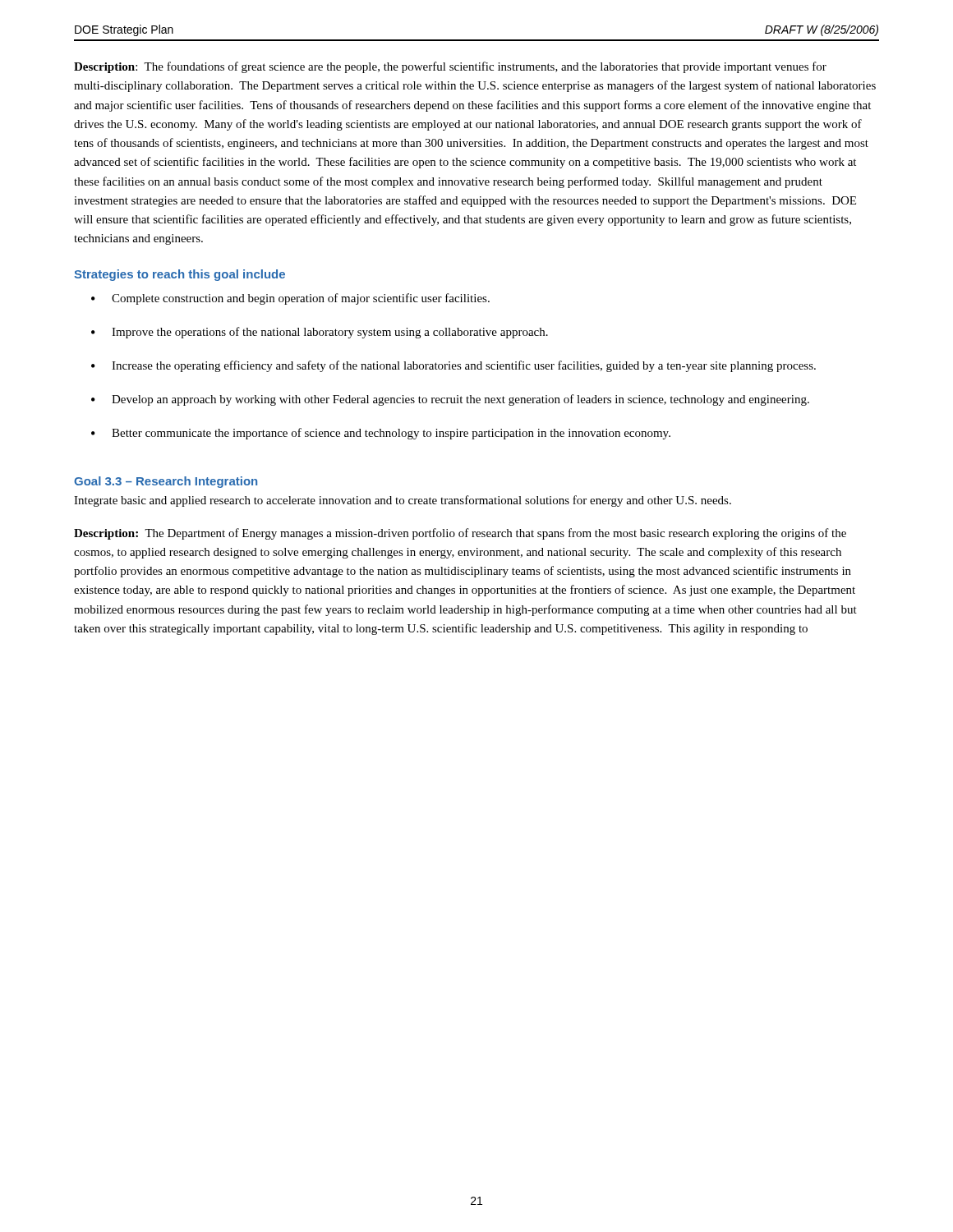
Task: Find the passage starting "Strategies to reach this goal include"
Action: (180, 274)
